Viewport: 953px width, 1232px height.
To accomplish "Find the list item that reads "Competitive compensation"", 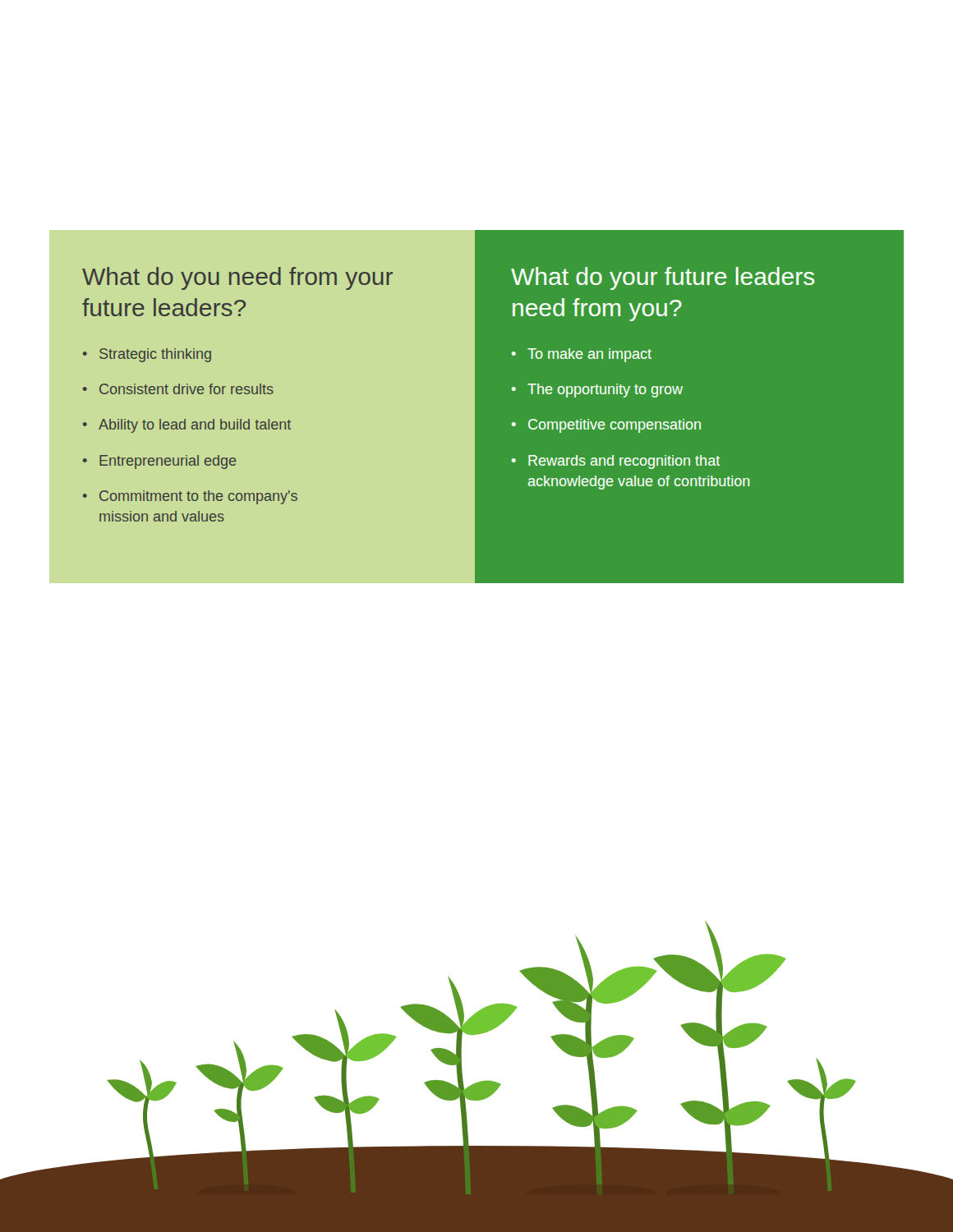I will 615,425.
